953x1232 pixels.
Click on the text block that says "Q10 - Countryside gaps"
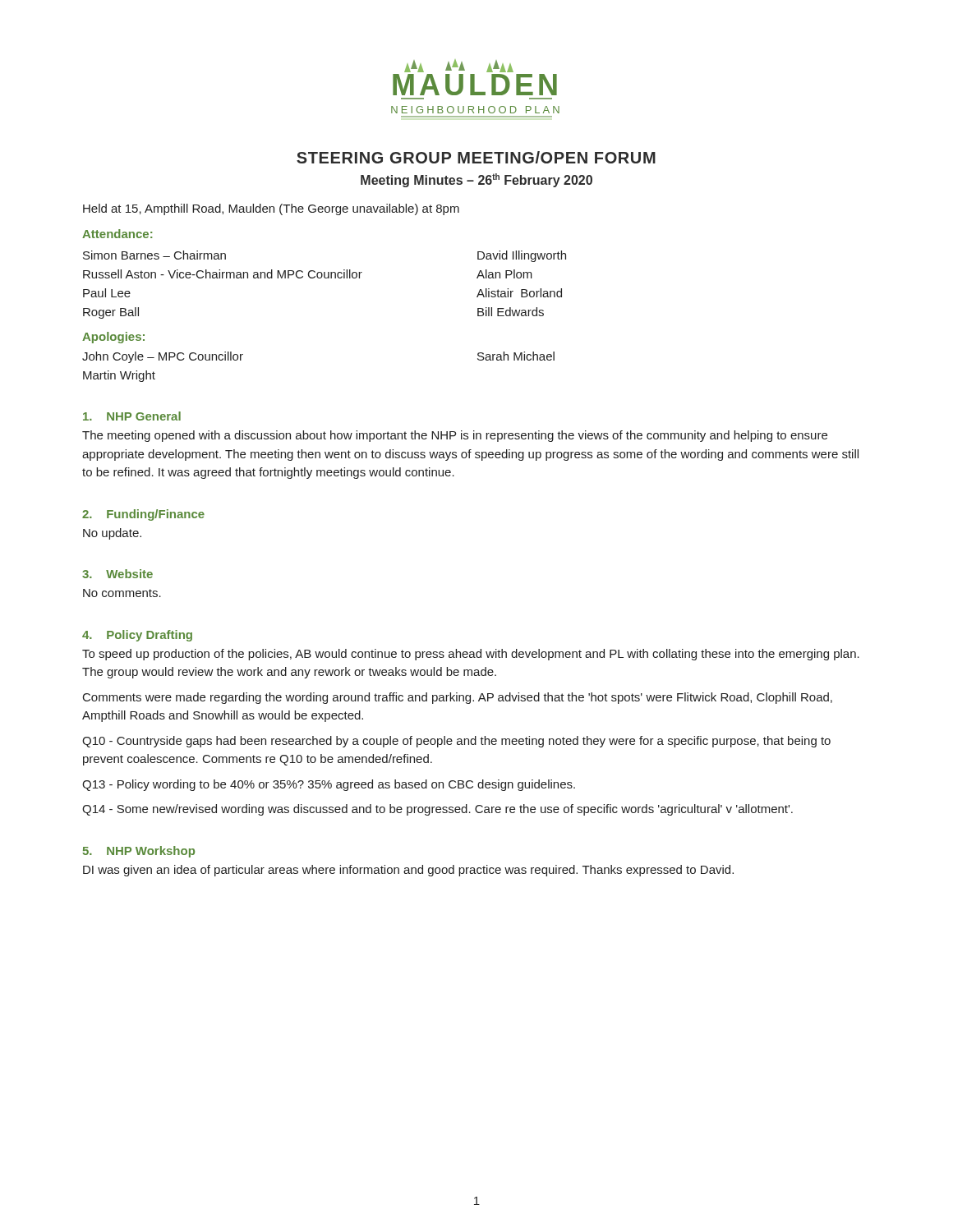[x=457, y=750]
